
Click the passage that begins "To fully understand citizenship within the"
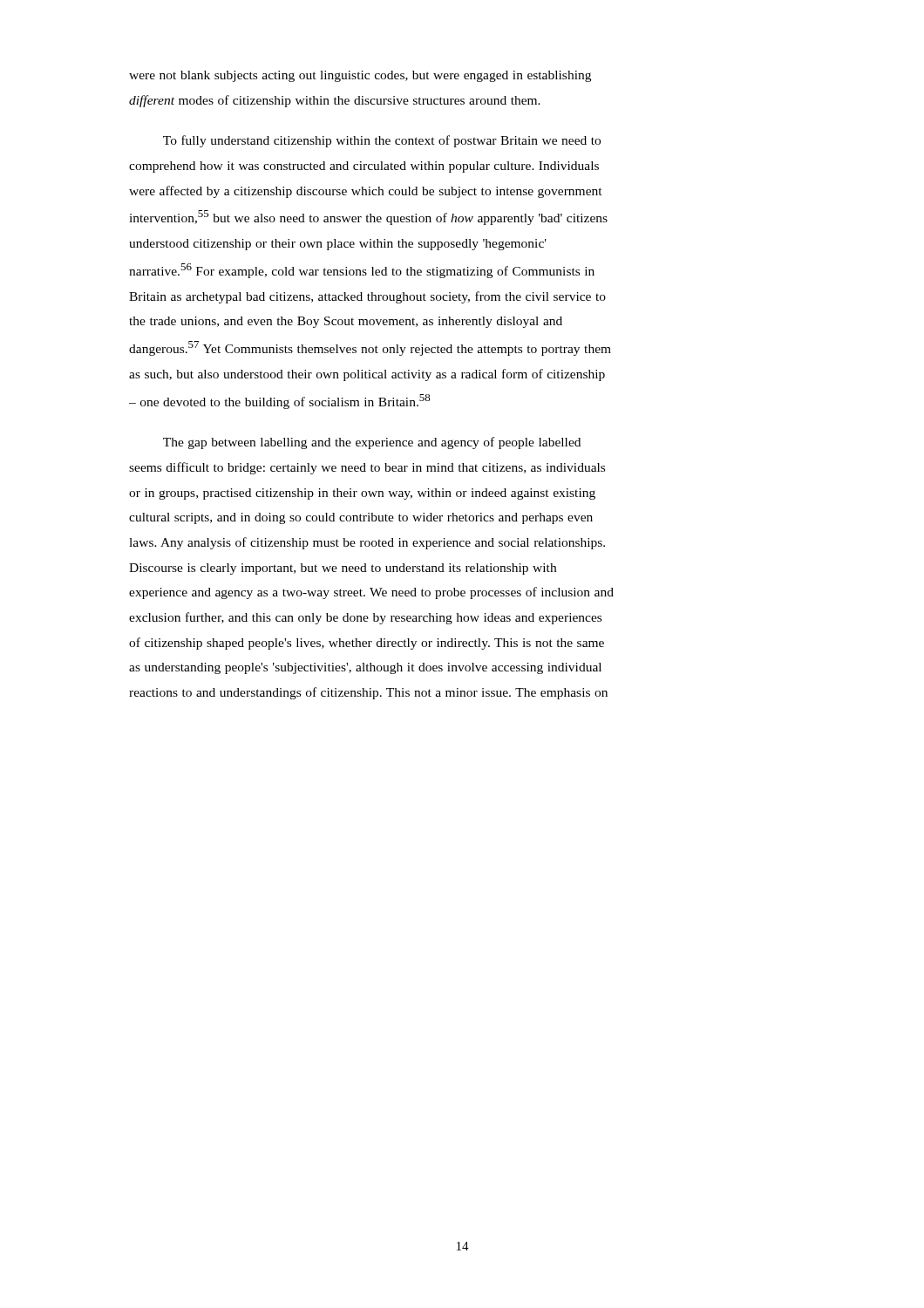[x=462, y=271]
